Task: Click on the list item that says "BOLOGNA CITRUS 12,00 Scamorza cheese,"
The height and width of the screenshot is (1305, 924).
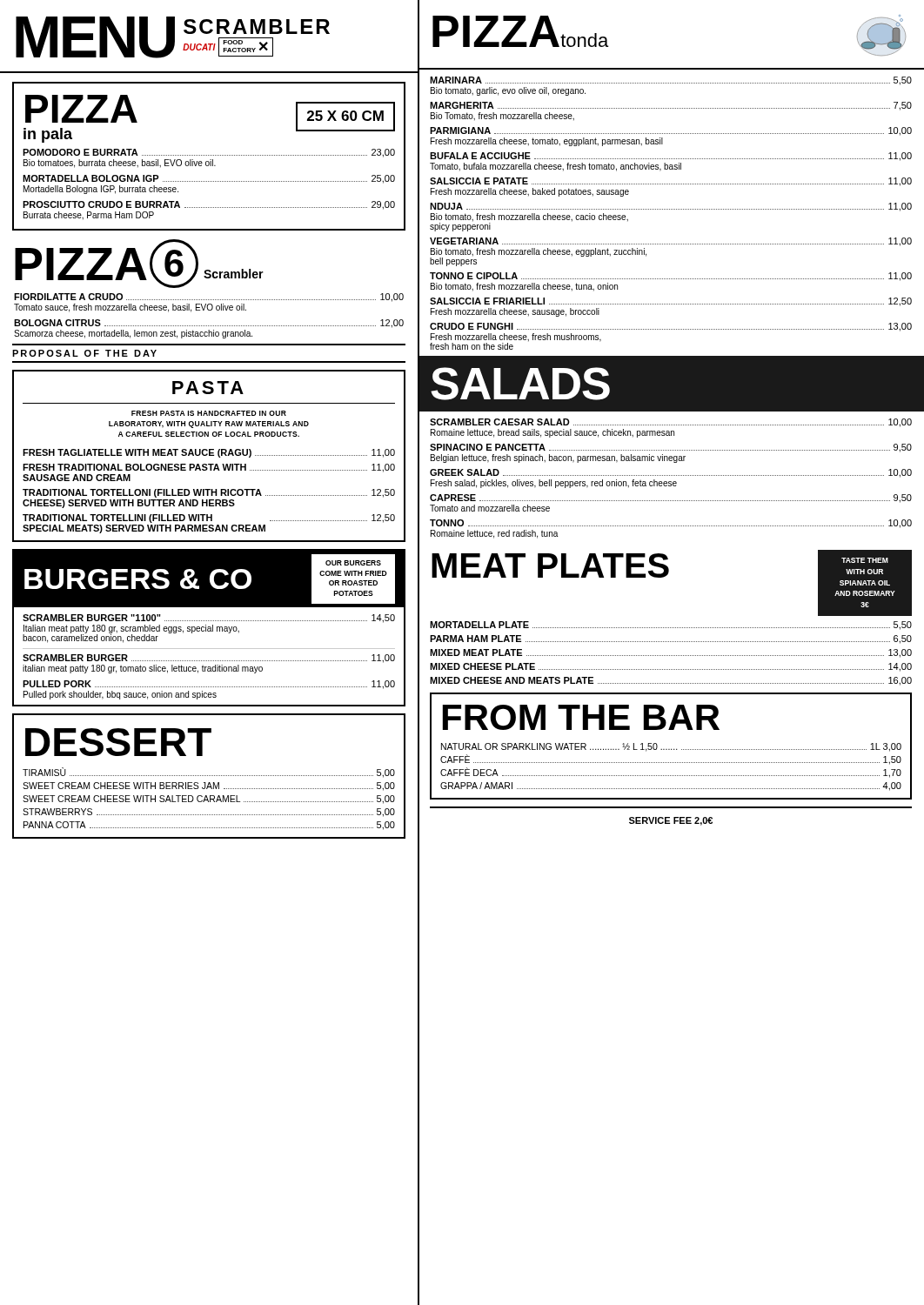Action: 209,328
